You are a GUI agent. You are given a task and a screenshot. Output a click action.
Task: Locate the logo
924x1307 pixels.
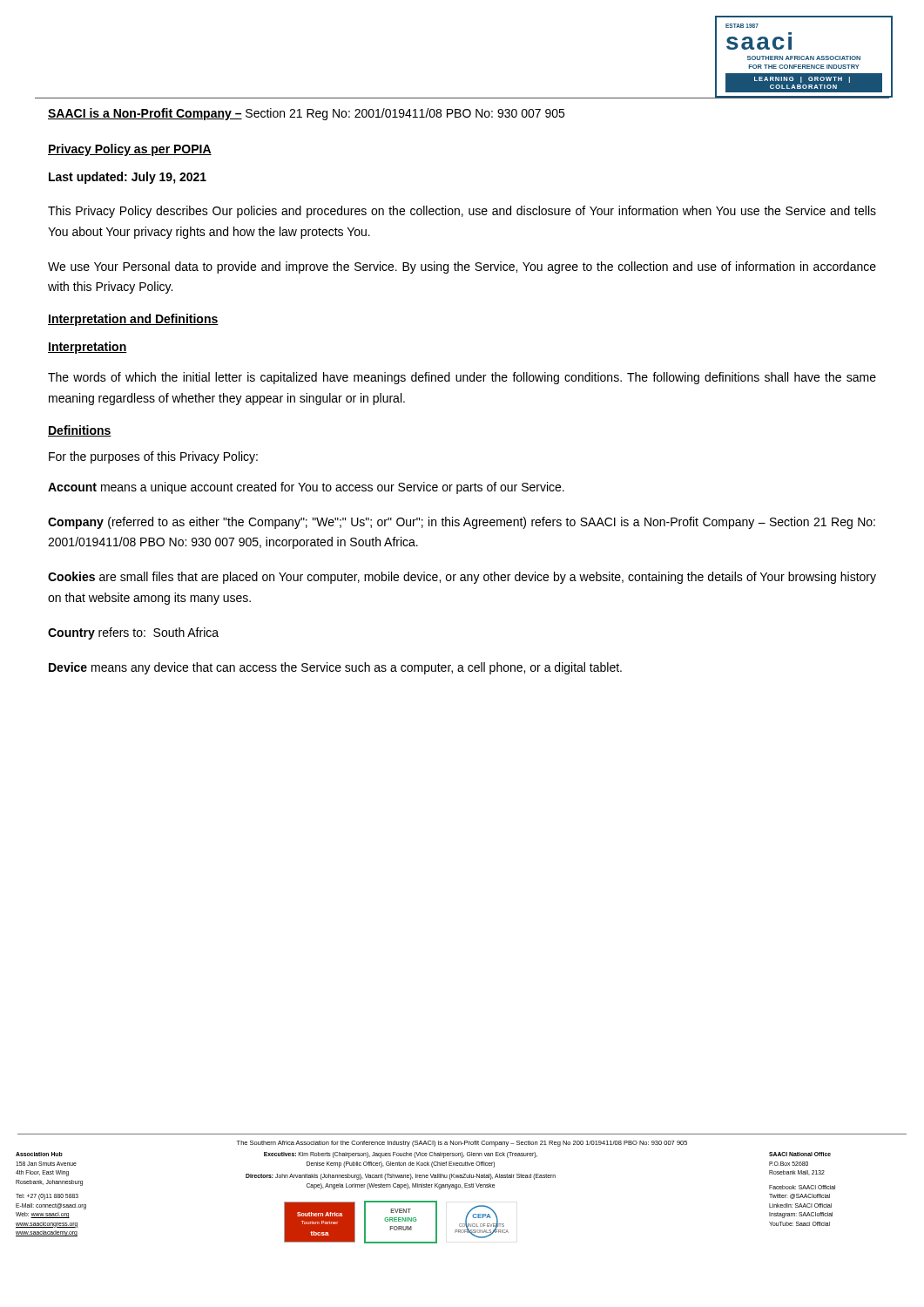click(802, 56)
